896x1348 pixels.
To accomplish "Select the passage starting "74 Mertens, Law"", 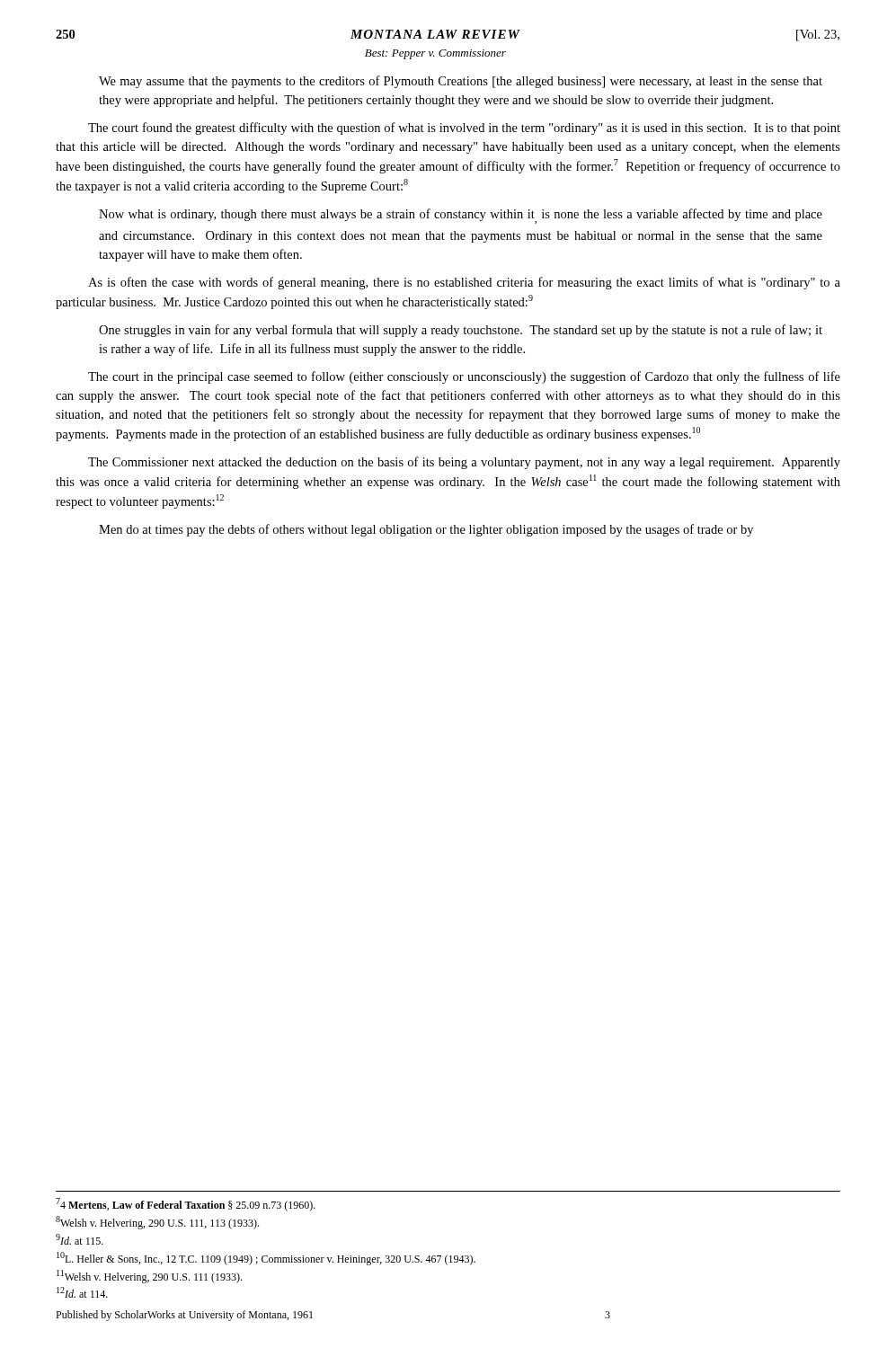I will point(448,1249).
